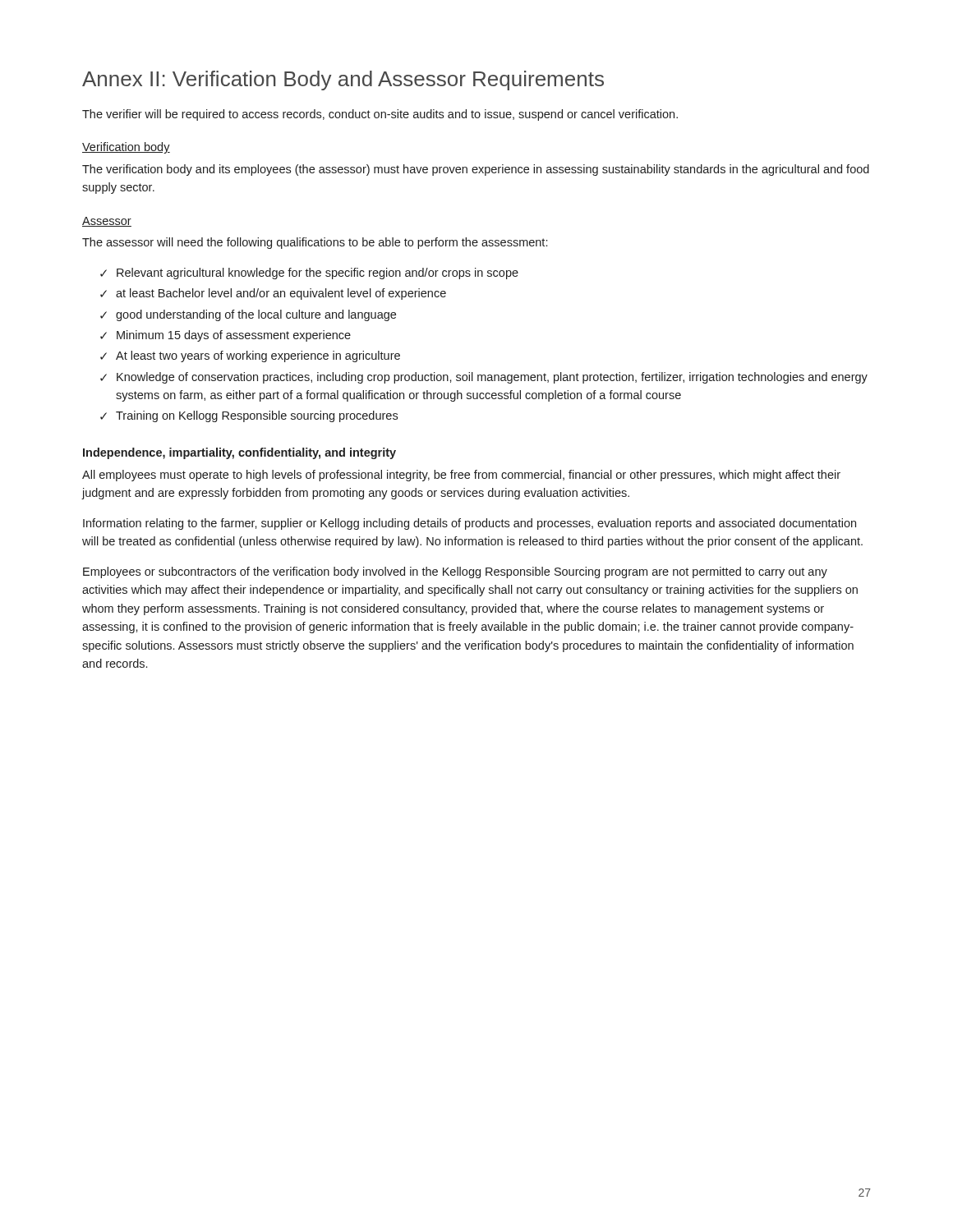Point to the passage starting "Verification body"
Image resolution: width=953 pixels, height=1232 pixels.
(126, 147)
